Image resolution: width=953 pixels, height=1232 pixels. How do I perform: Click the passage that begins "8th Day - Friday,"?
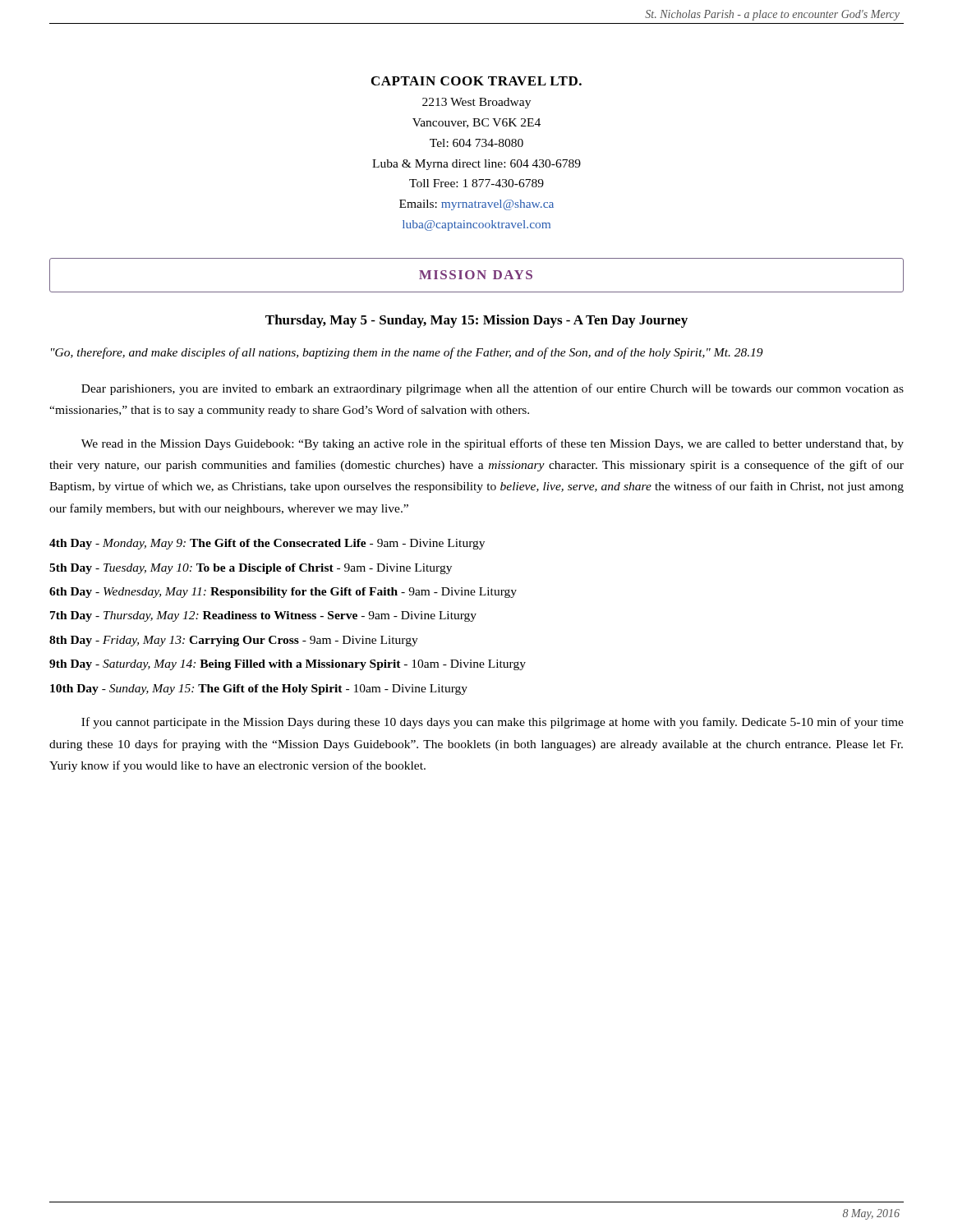[x=234, y=639]
